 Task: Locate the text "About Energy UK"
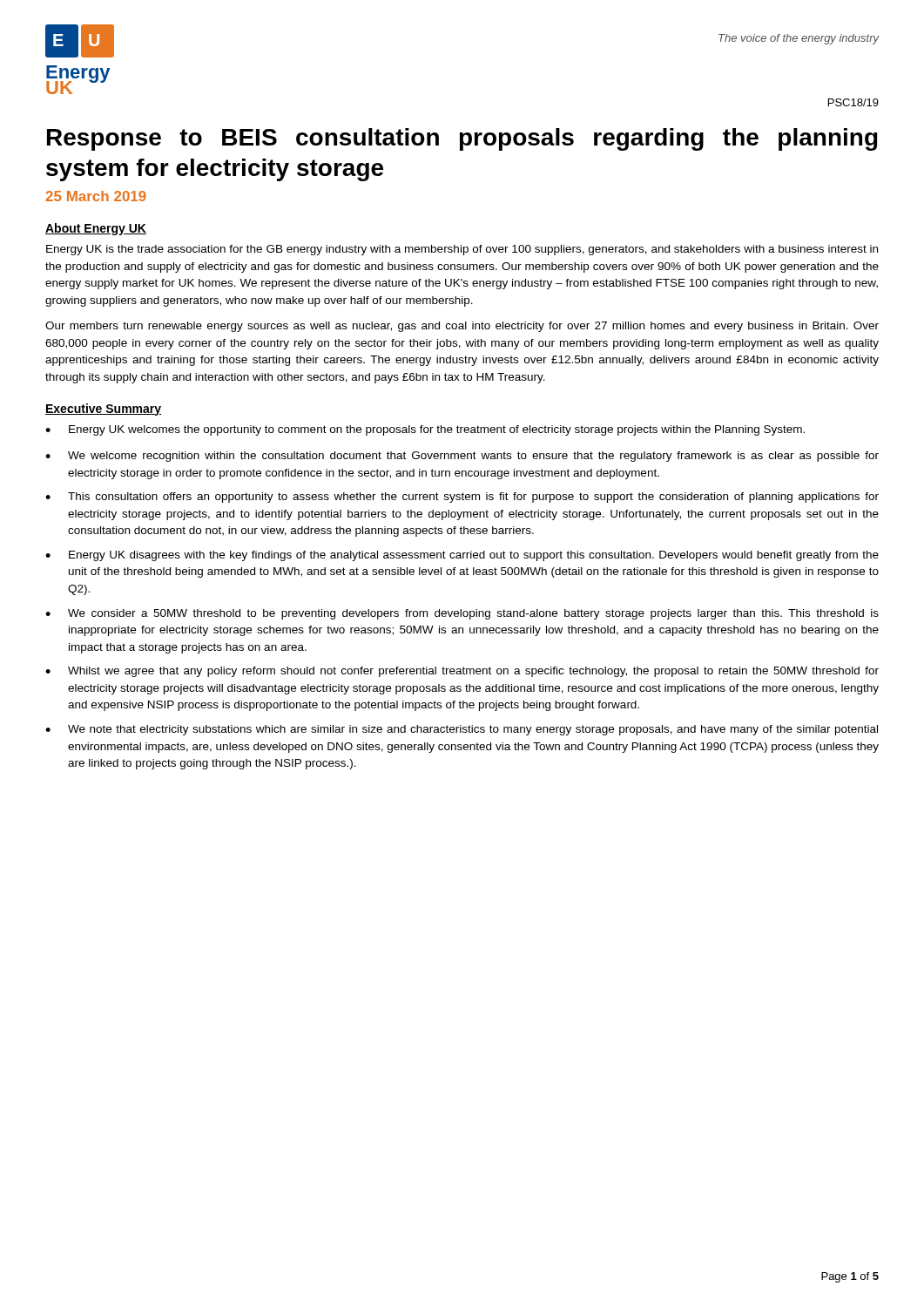[96, 228]
